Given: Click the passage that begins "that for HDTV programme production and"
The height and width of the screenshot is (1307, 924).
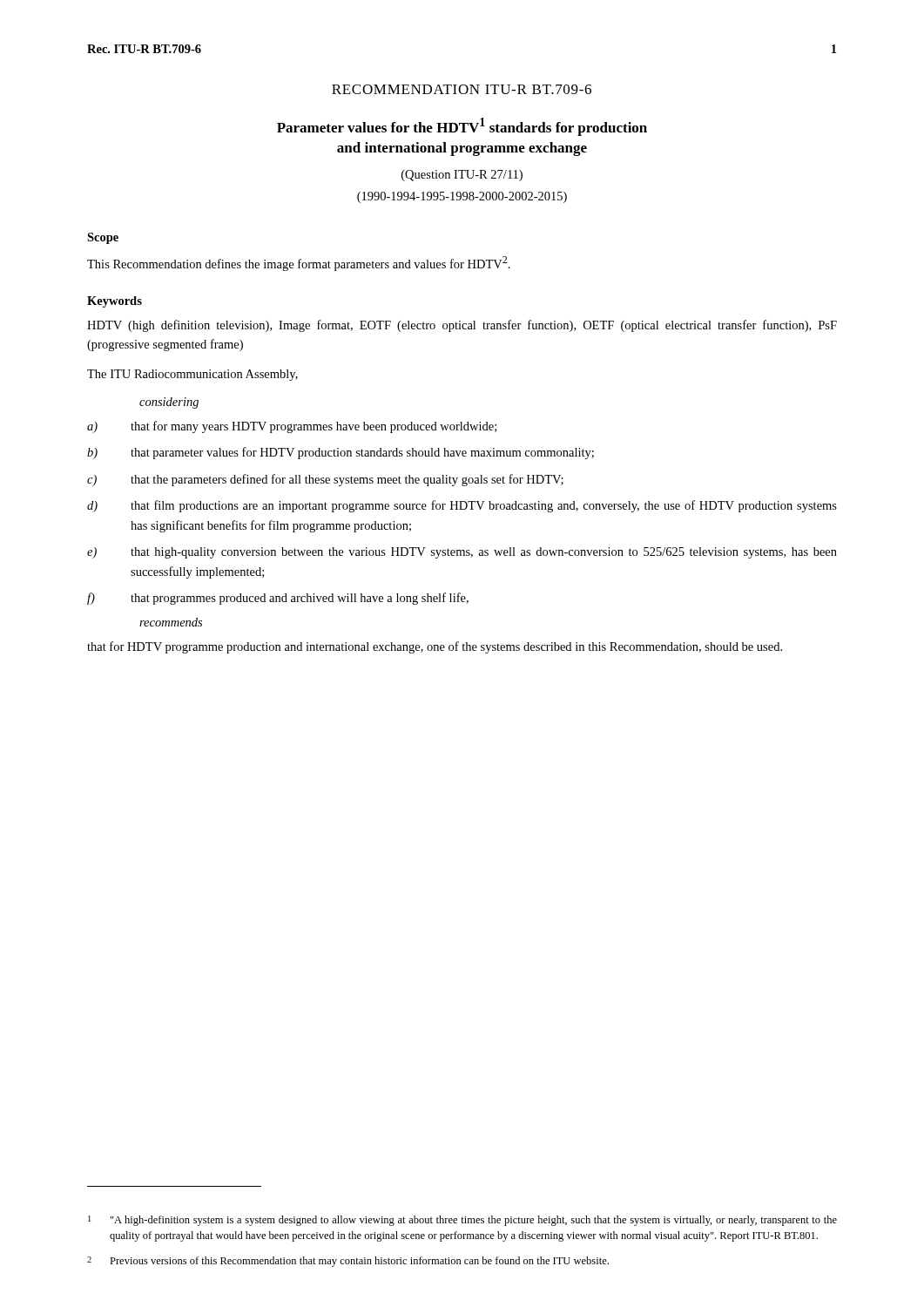Looking at the screenshot, I should (x=435, y=646).
